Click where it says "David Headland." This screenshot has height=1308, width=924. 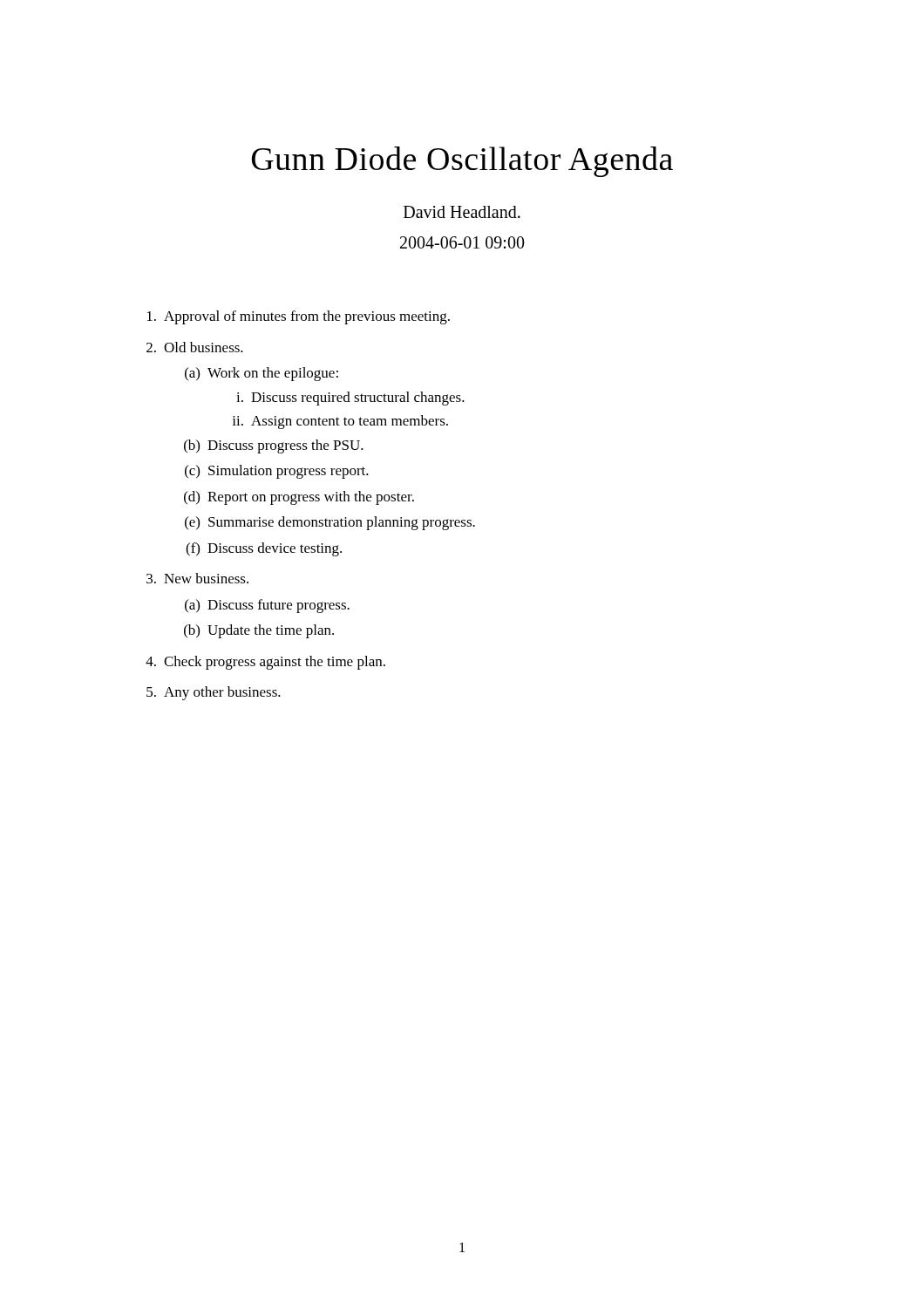(x=462, y=212)
